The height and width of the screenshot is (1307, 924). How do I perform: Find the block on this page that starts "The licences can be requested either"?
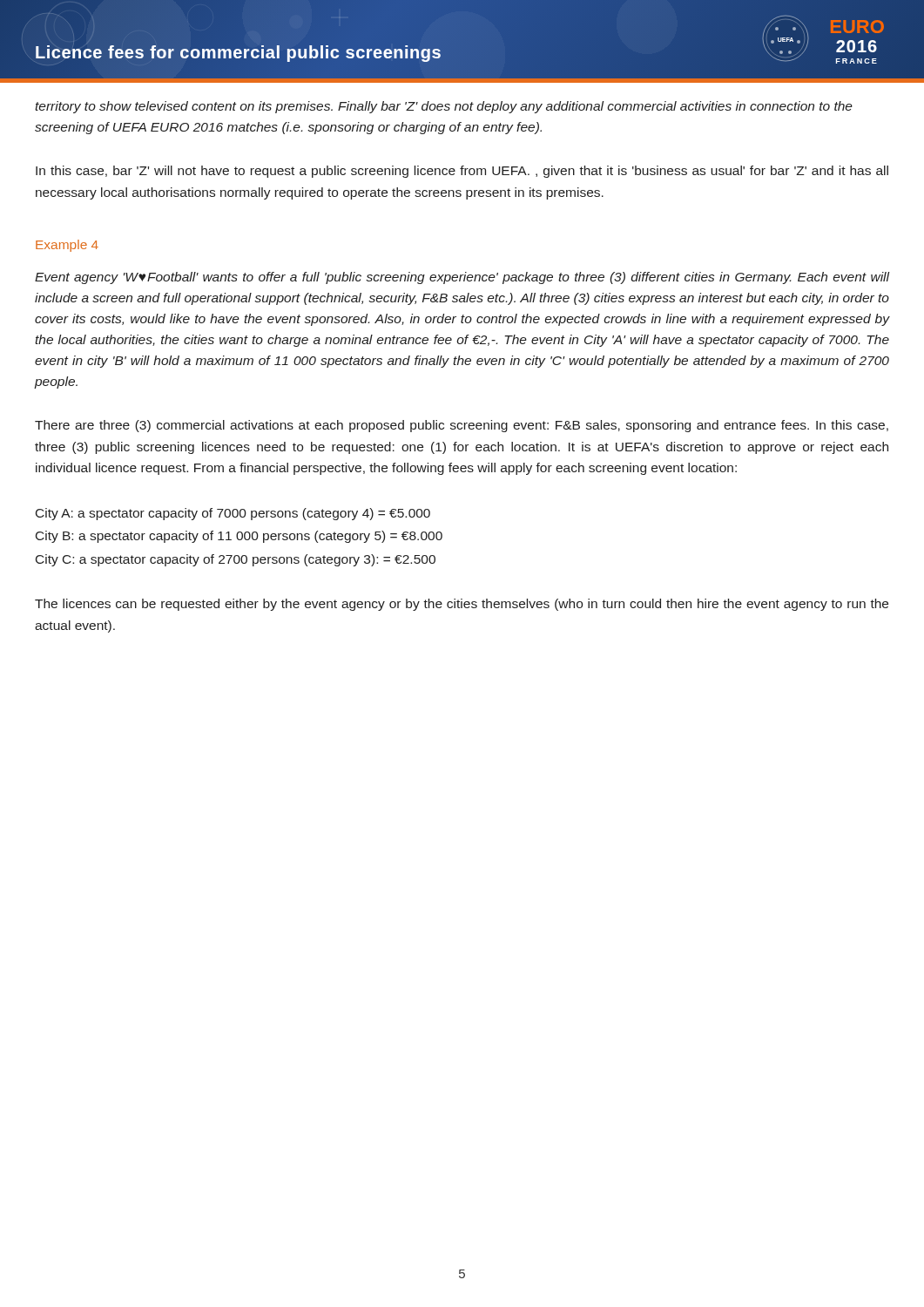point(462,614)
